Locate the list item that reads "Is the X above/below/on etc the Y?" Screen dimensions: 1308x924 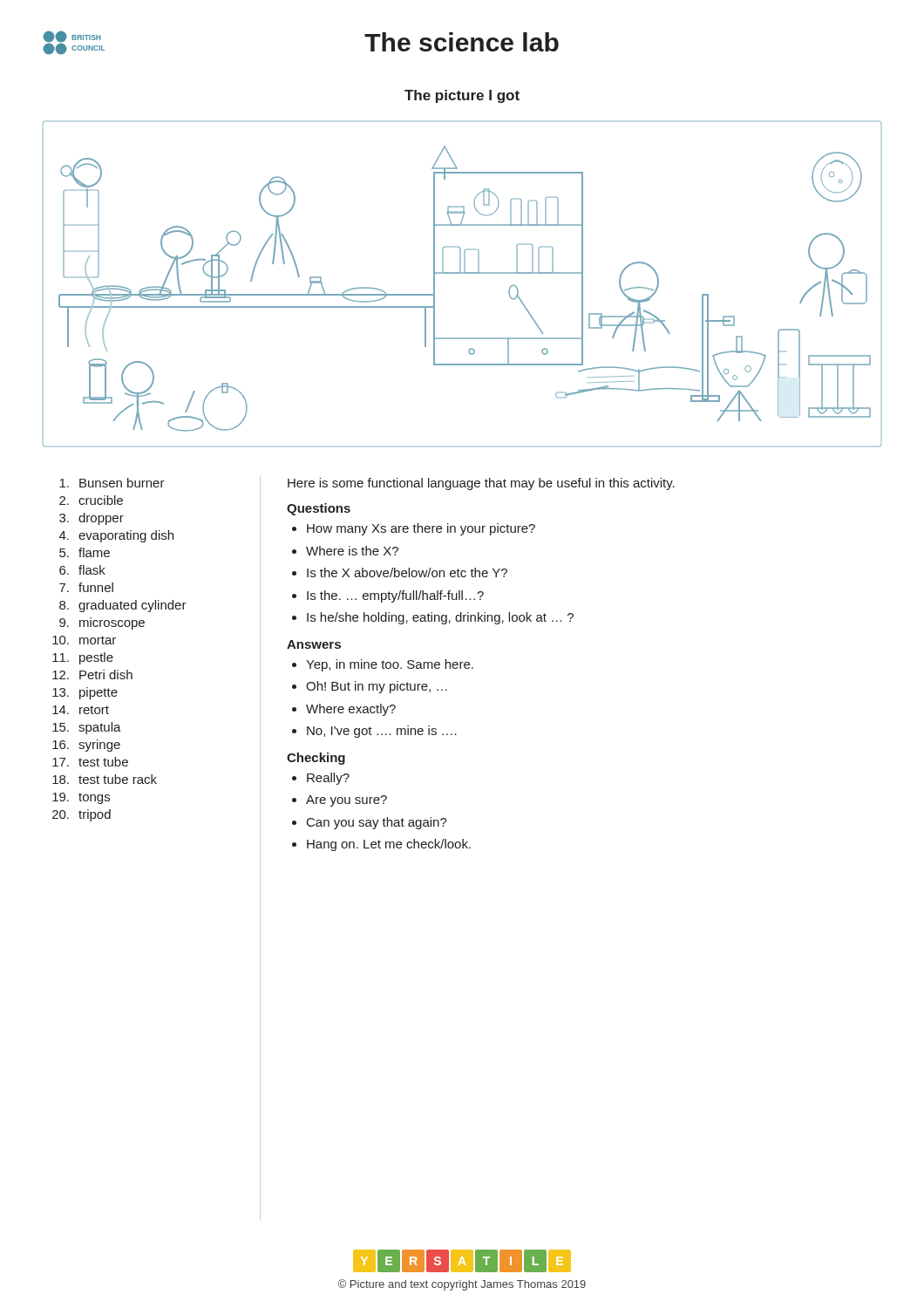pos(407,572)
